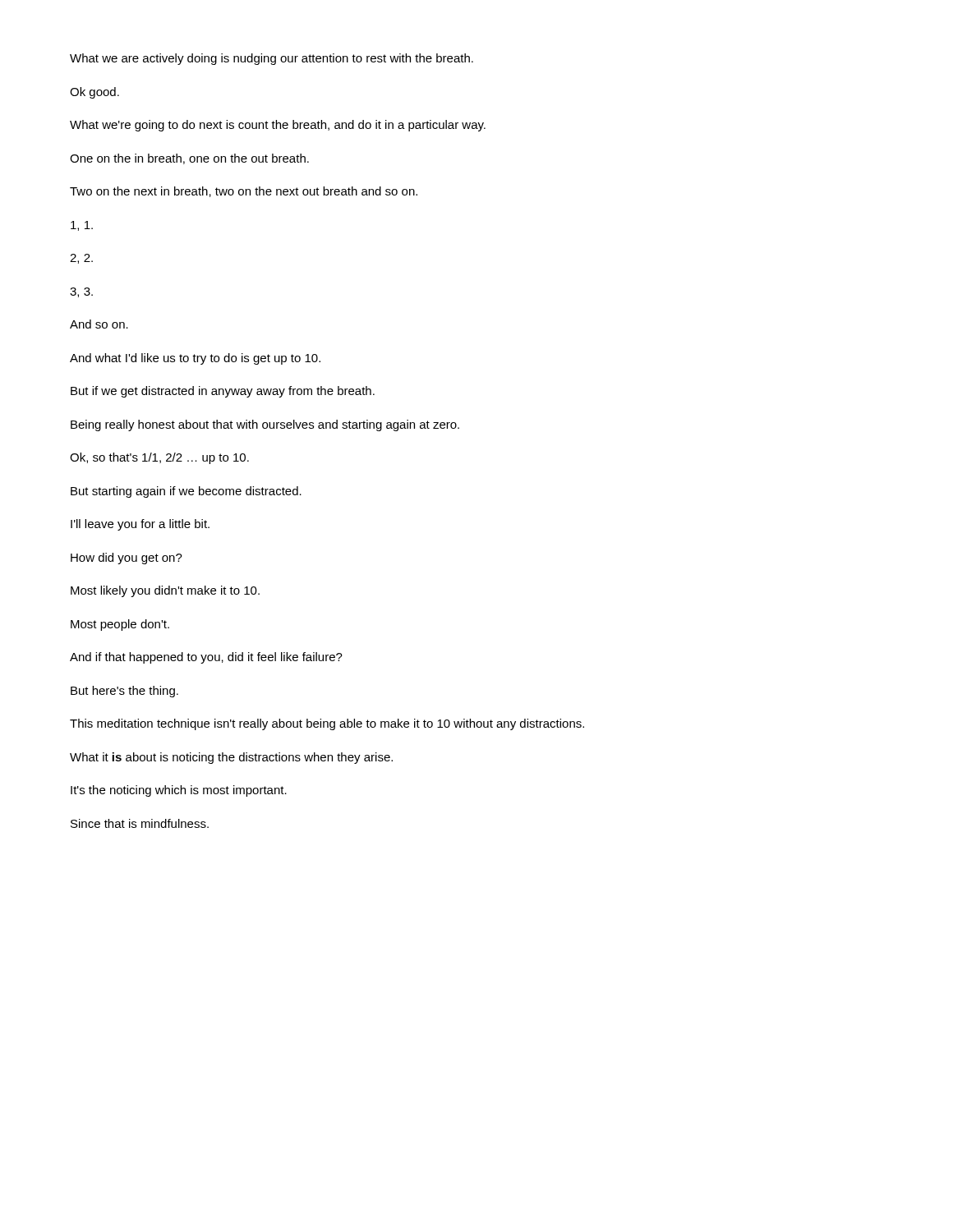
Task: Find the text block containing "But here's the"
Action: point(124,690)
